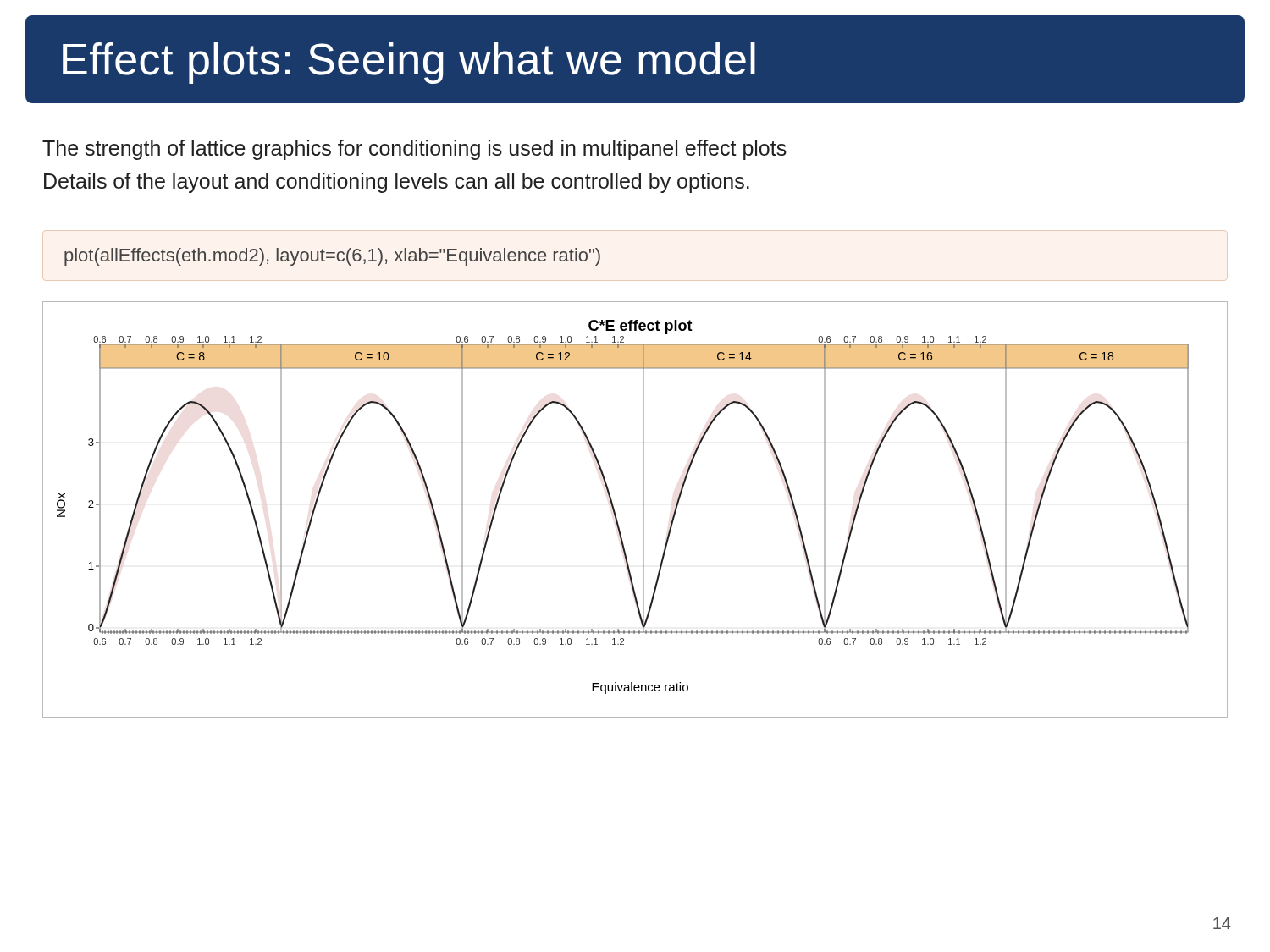Locate the text "plot(allEffects(eth.mod2), layout=c(6,1), xlab="Equivalence ratio")"
This screenshot has height=952, width=1270.
[332, 255]
